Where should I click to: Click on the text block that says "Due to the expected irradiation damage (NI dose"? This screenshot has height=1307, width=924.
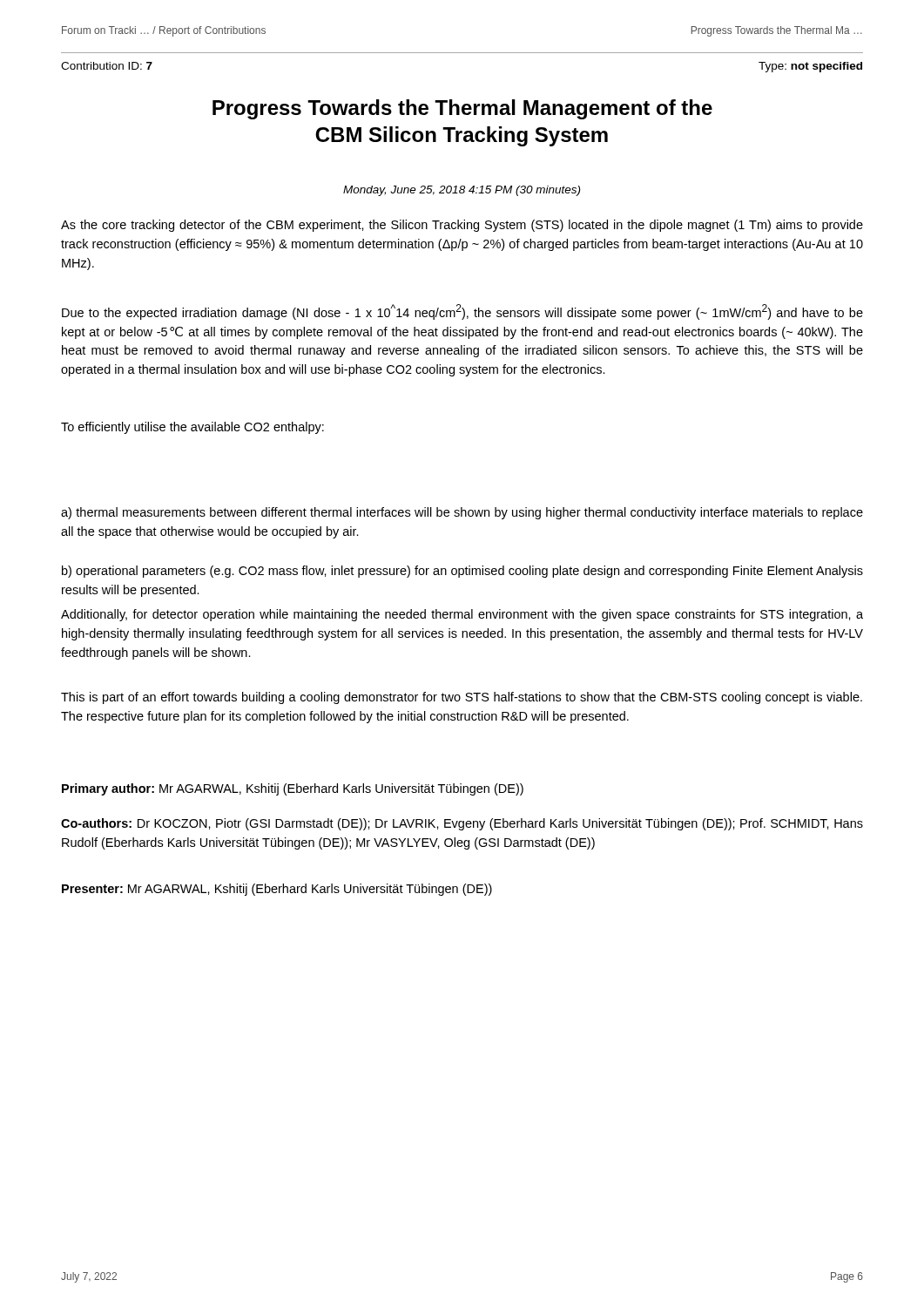coord(462,339)
